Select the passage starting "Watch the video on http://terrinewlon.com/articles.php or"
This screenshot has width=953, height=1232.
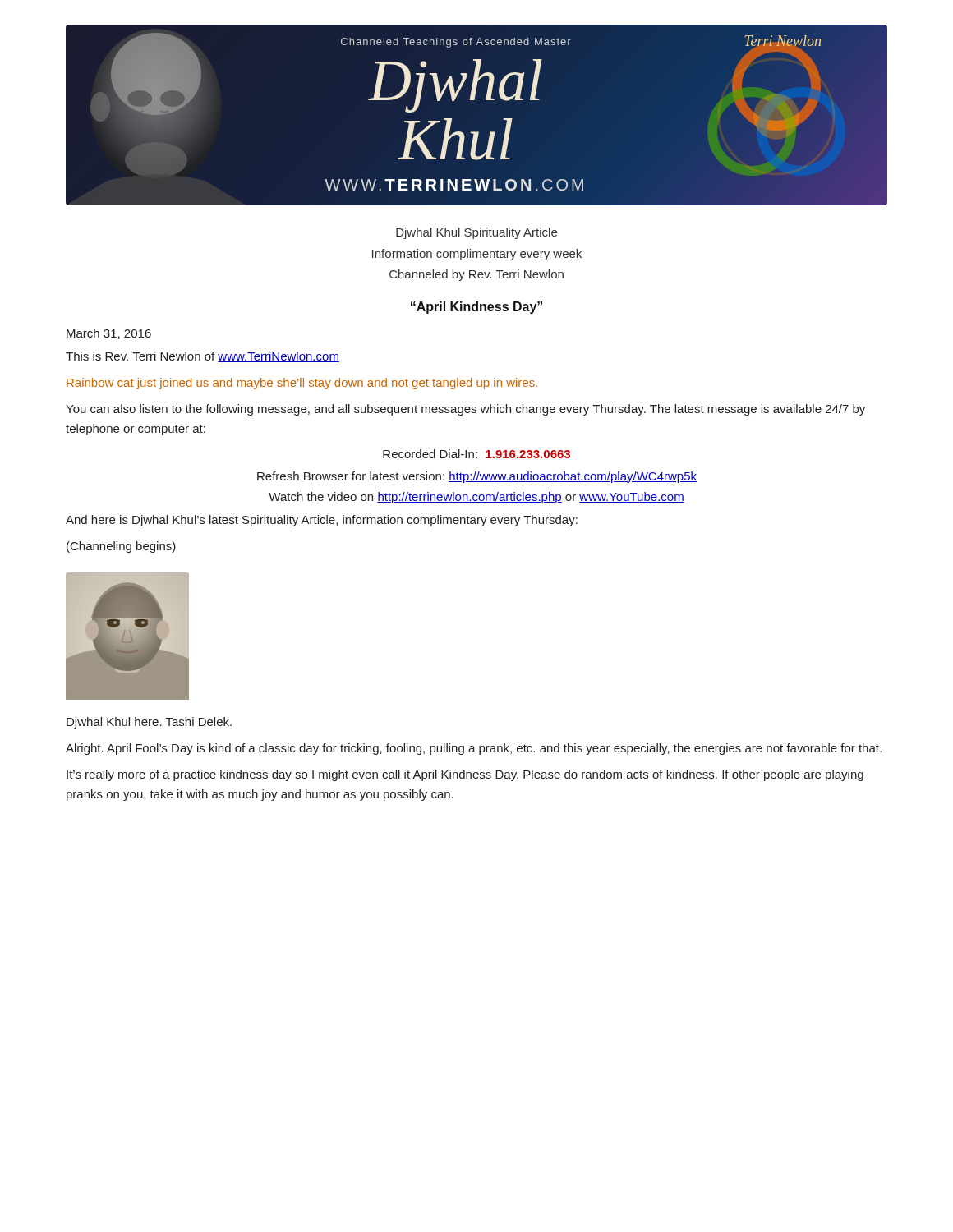point(476,496)
